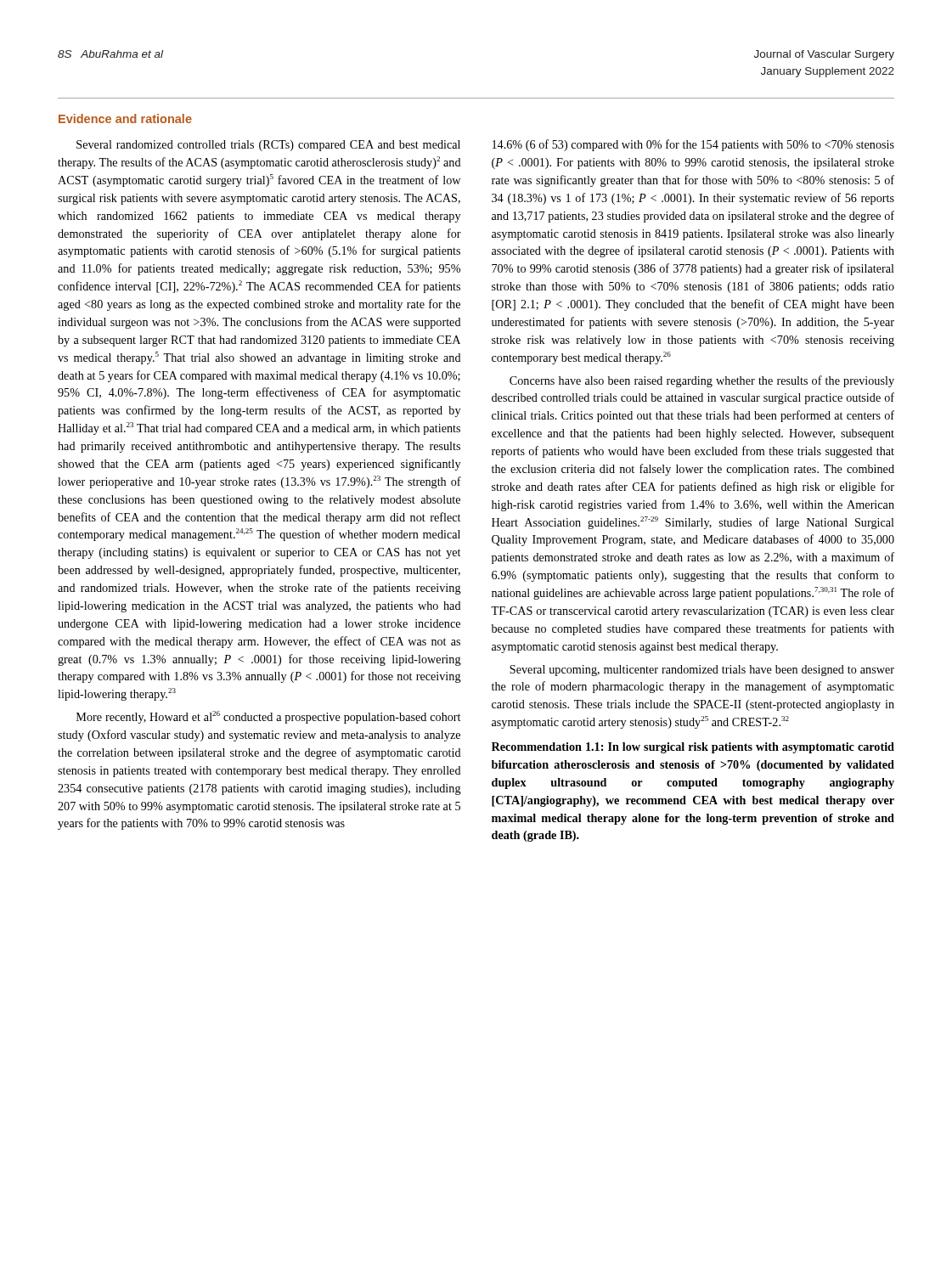Click a section header
The height and width of the screenshot is (1274, 952).
[125, 119]
